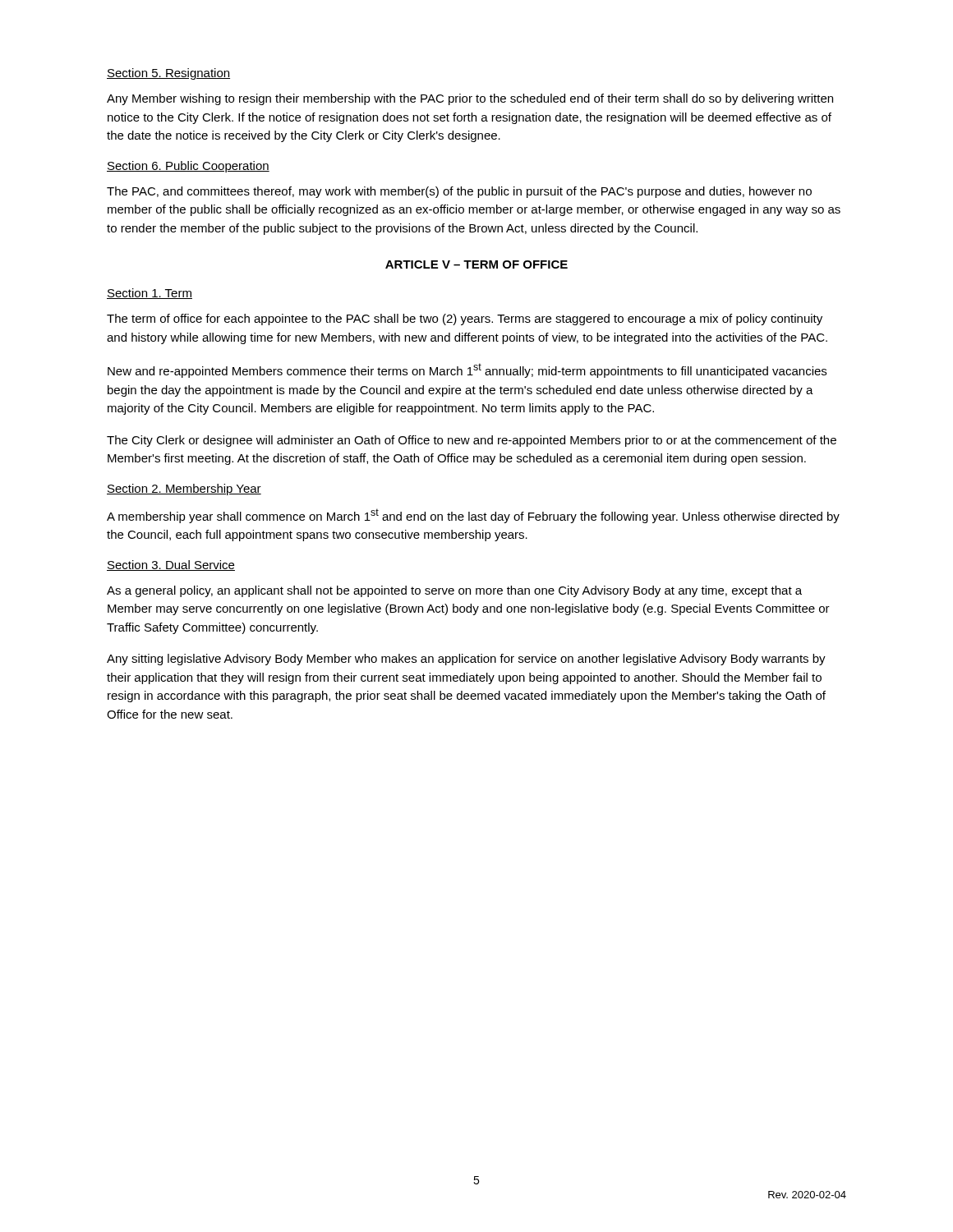Where is the passage that starts "A membership year shall commence"?
This screenshot has height=1232, width=953.
[x=473, y=524]
